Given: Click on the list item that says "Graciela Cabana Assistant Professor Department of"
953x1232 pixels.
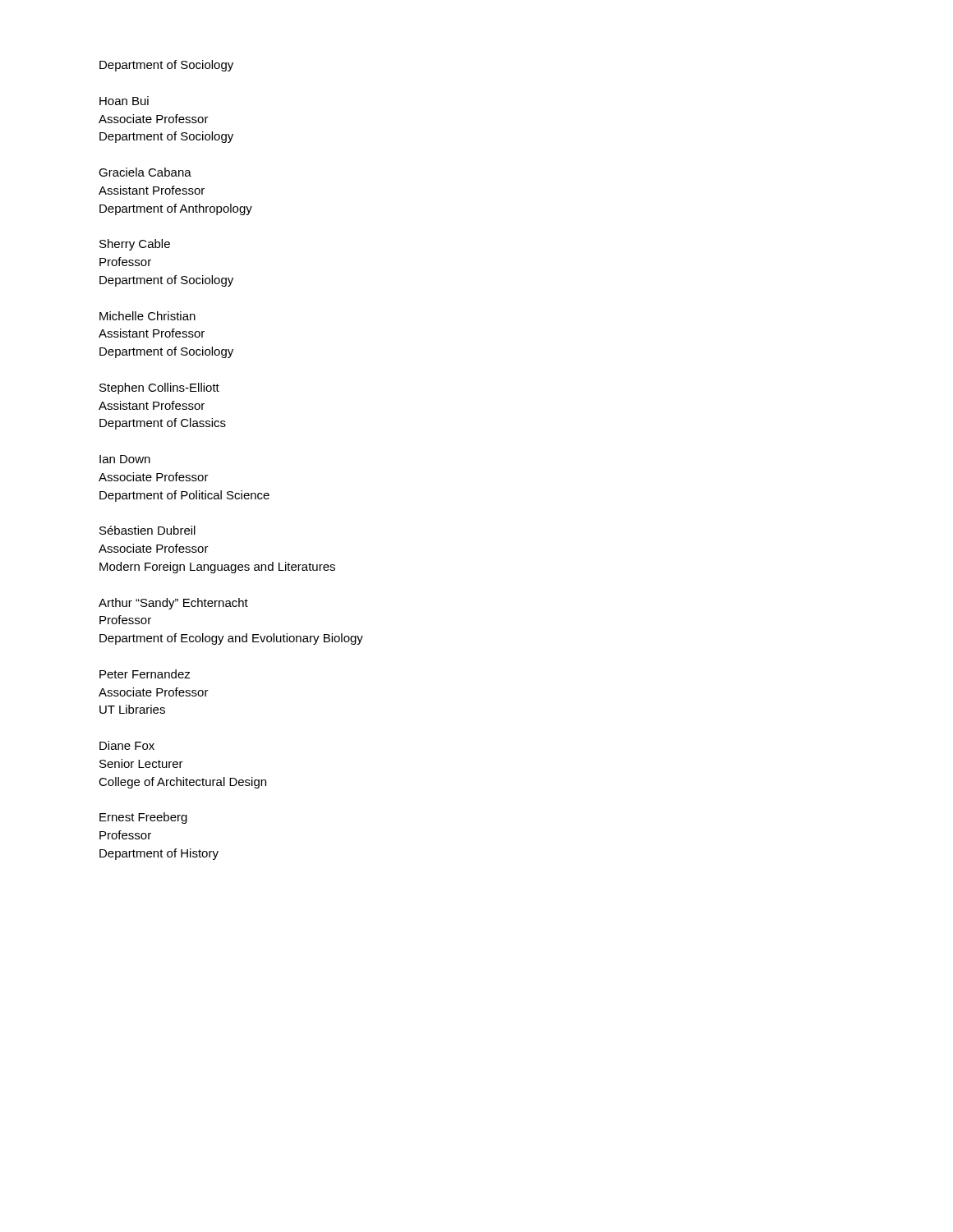Looking at the screenshot, I should [145, 172].
